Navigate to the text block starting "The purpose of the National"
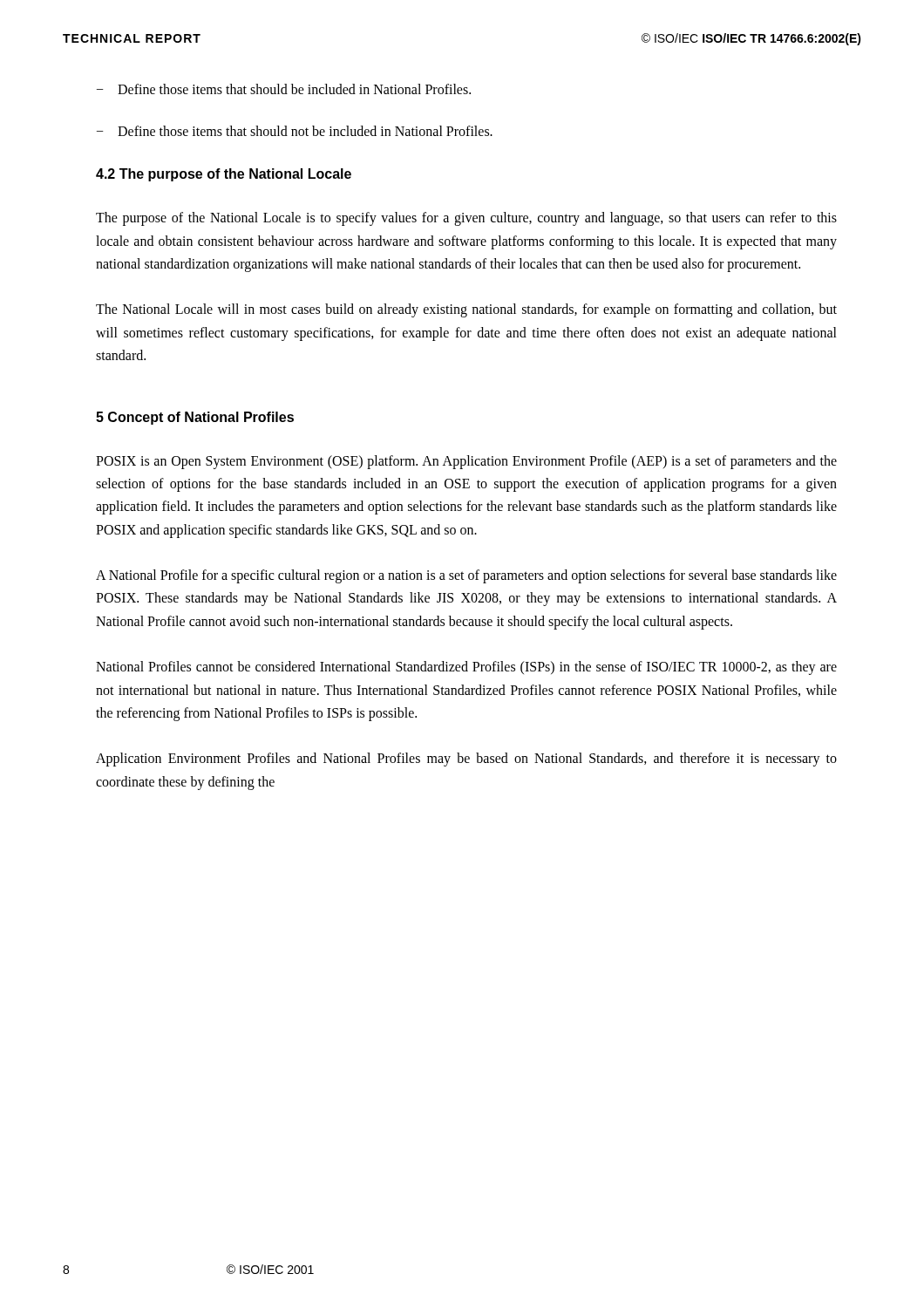Image resolution: width=924 pixels, height=1308 pixels. click(x=466, y=241)
